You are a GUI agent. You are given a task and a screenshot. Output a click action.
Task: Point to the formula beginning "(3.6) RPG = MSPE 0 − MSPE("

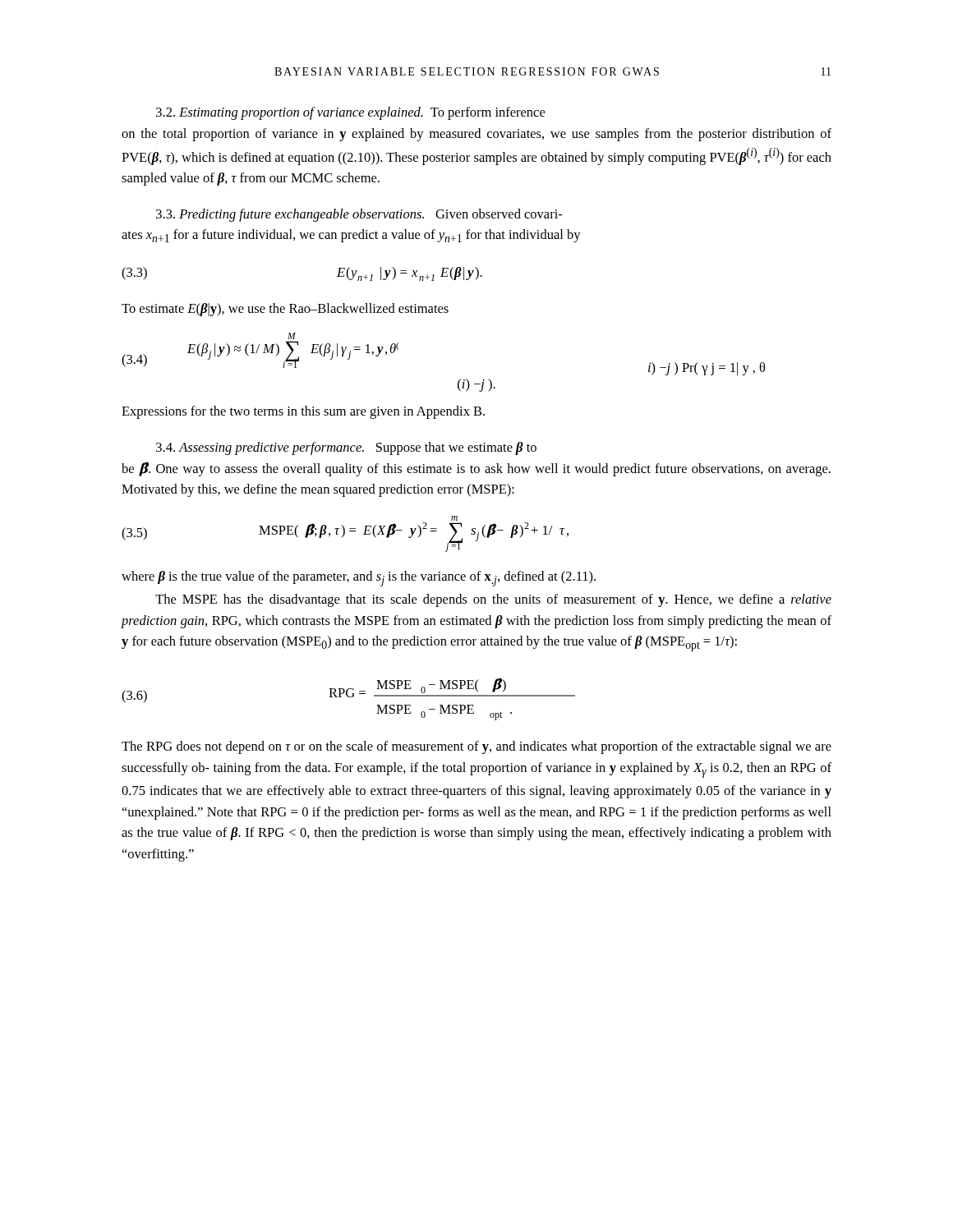(447, 695)
